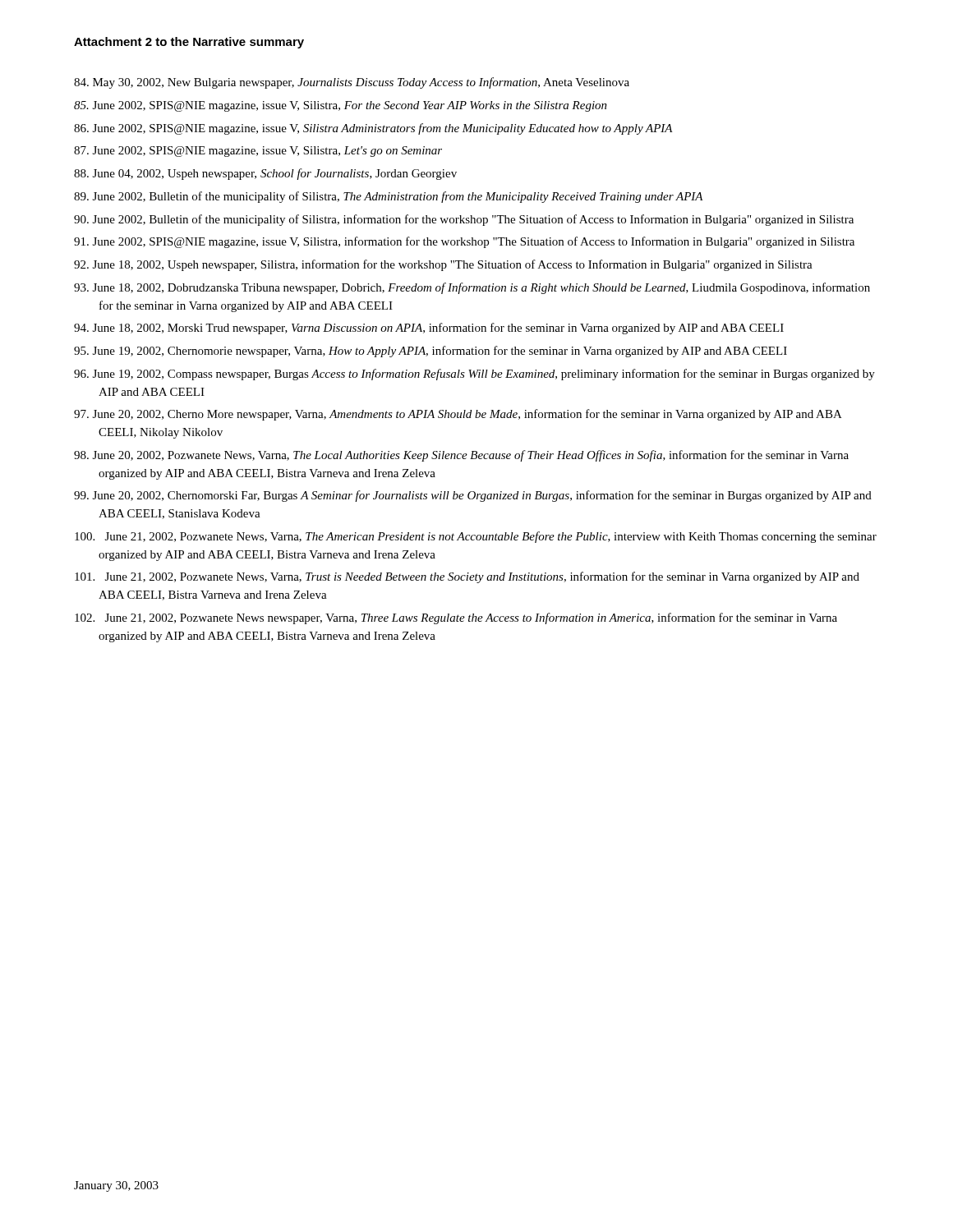953x1232 pixels.
Task: Locate the list item with the text "97. June 20, 2002, Cherno"
Action: point(458,423)
